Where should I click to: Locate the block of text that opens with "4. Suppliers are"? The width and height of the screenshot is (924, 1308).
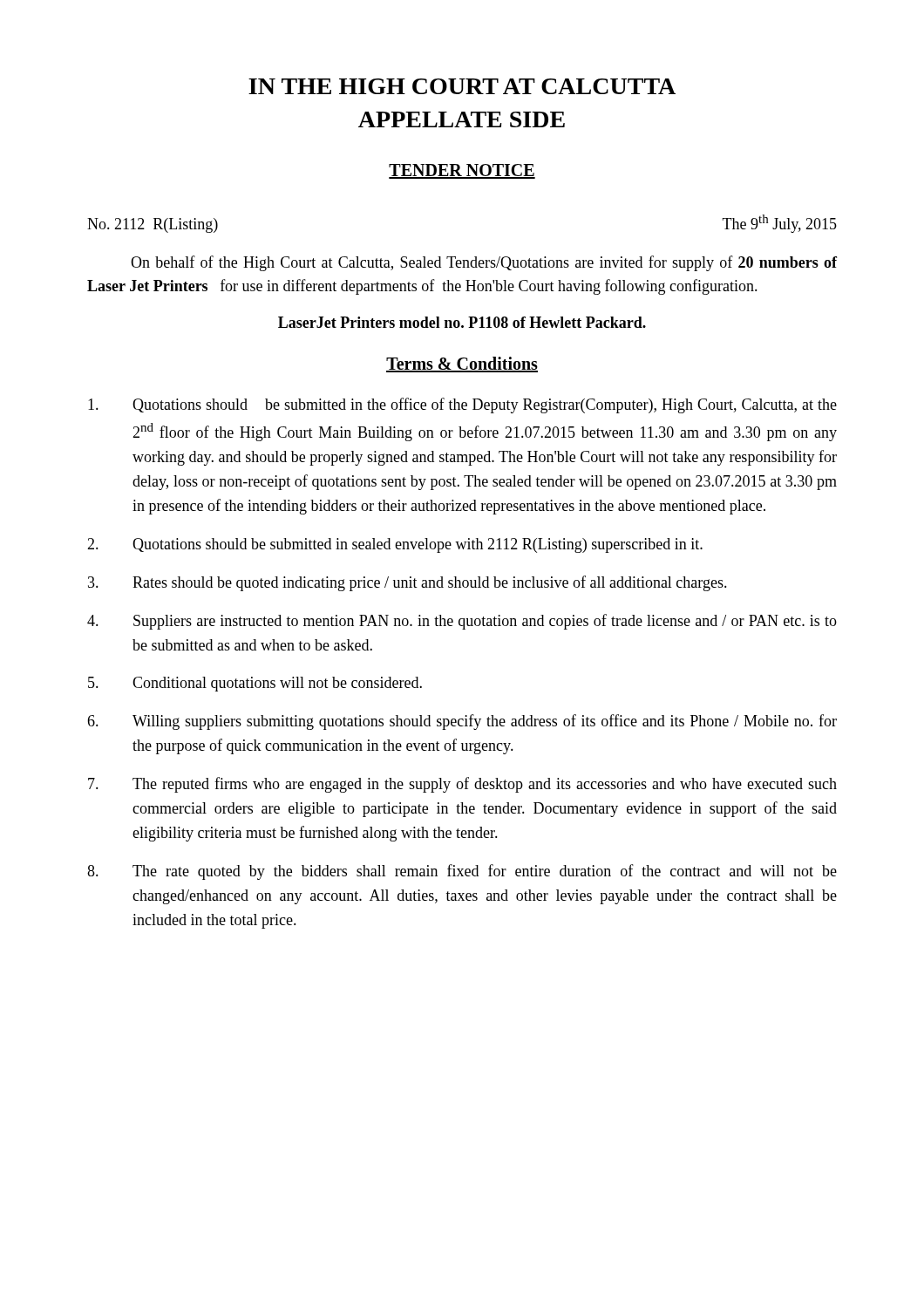point(462,633)
